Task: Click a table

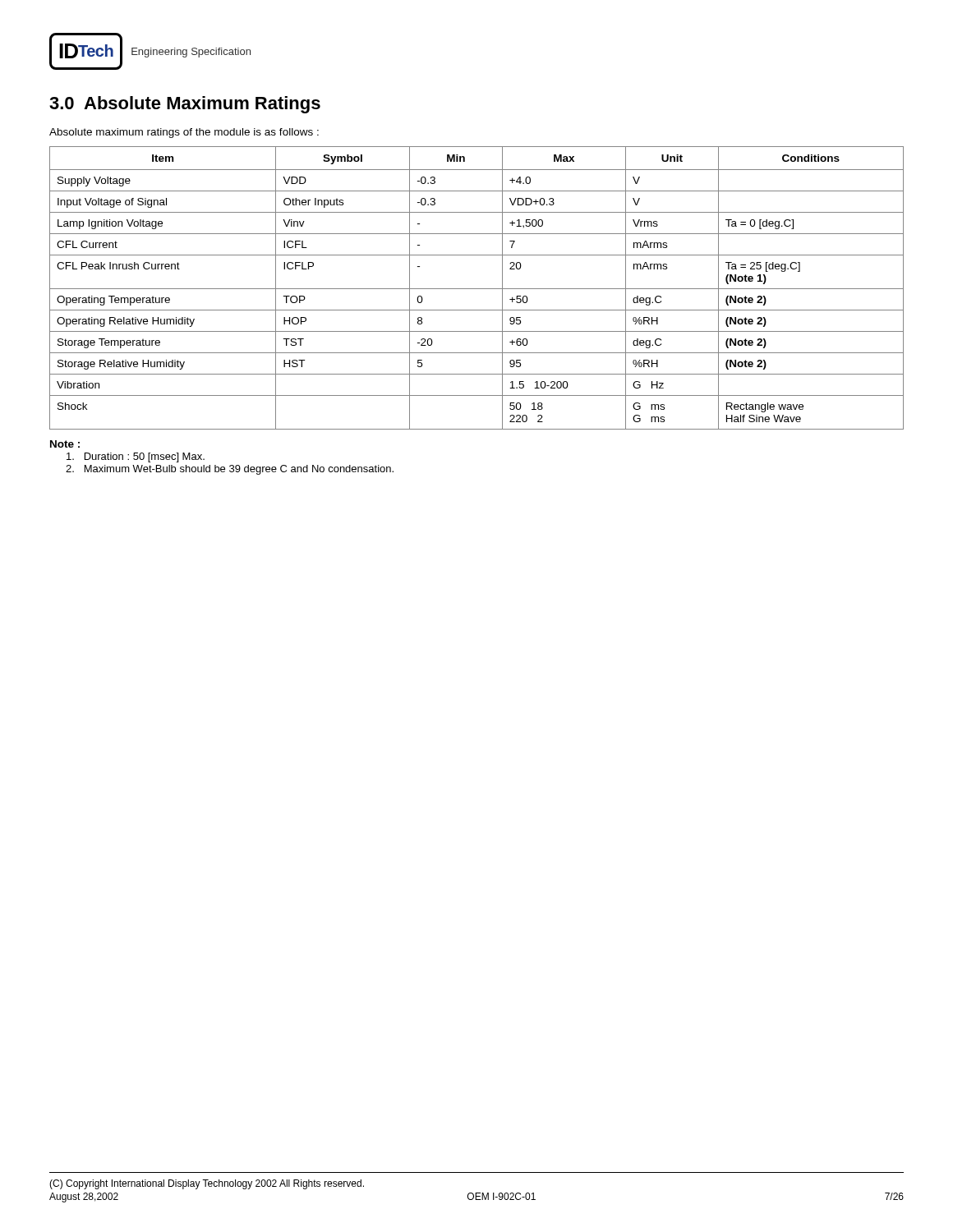Action: coord(476,288)
